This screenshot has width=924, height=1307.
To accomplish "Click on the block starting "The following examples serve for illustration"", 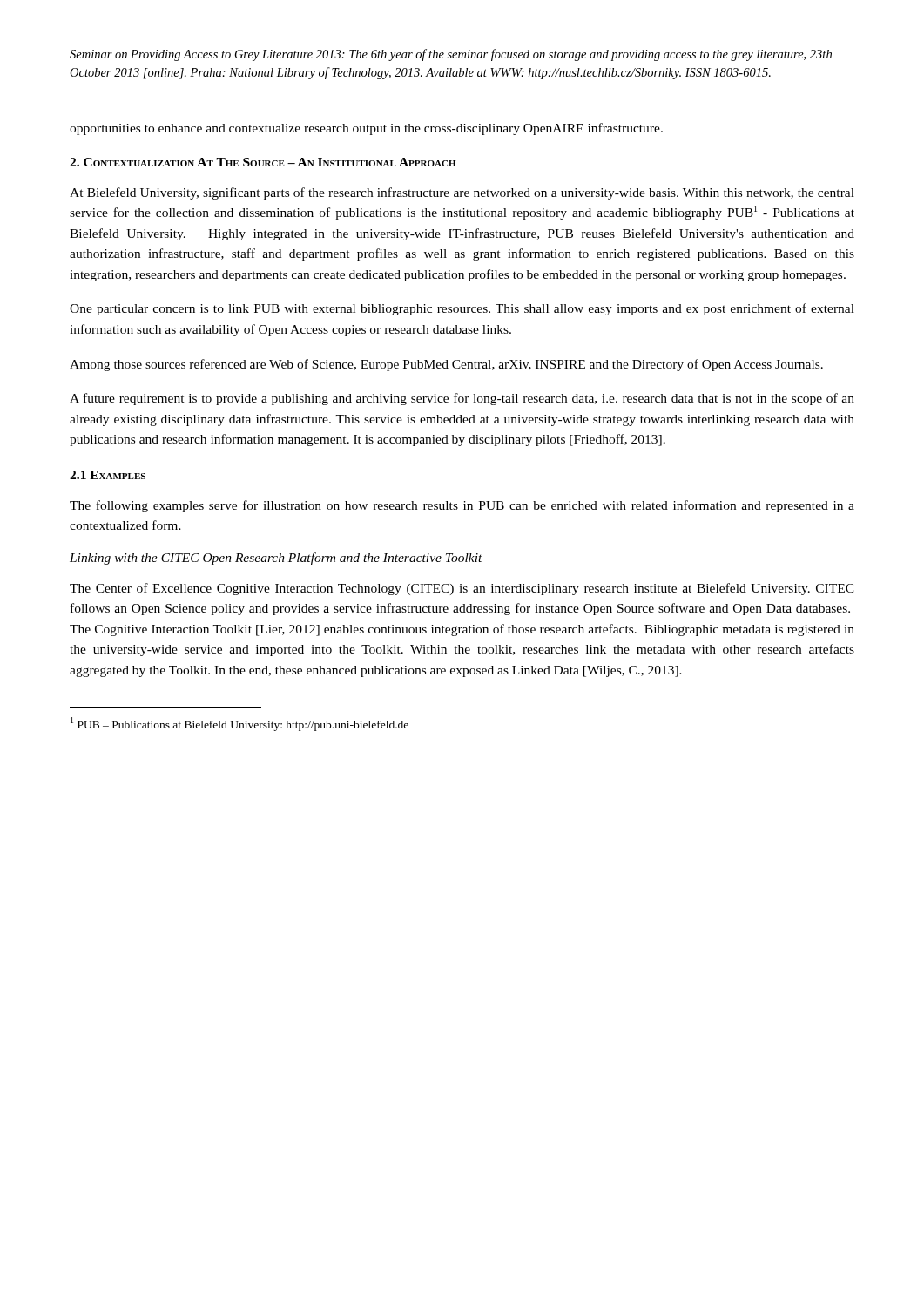I will pos(462,515).
